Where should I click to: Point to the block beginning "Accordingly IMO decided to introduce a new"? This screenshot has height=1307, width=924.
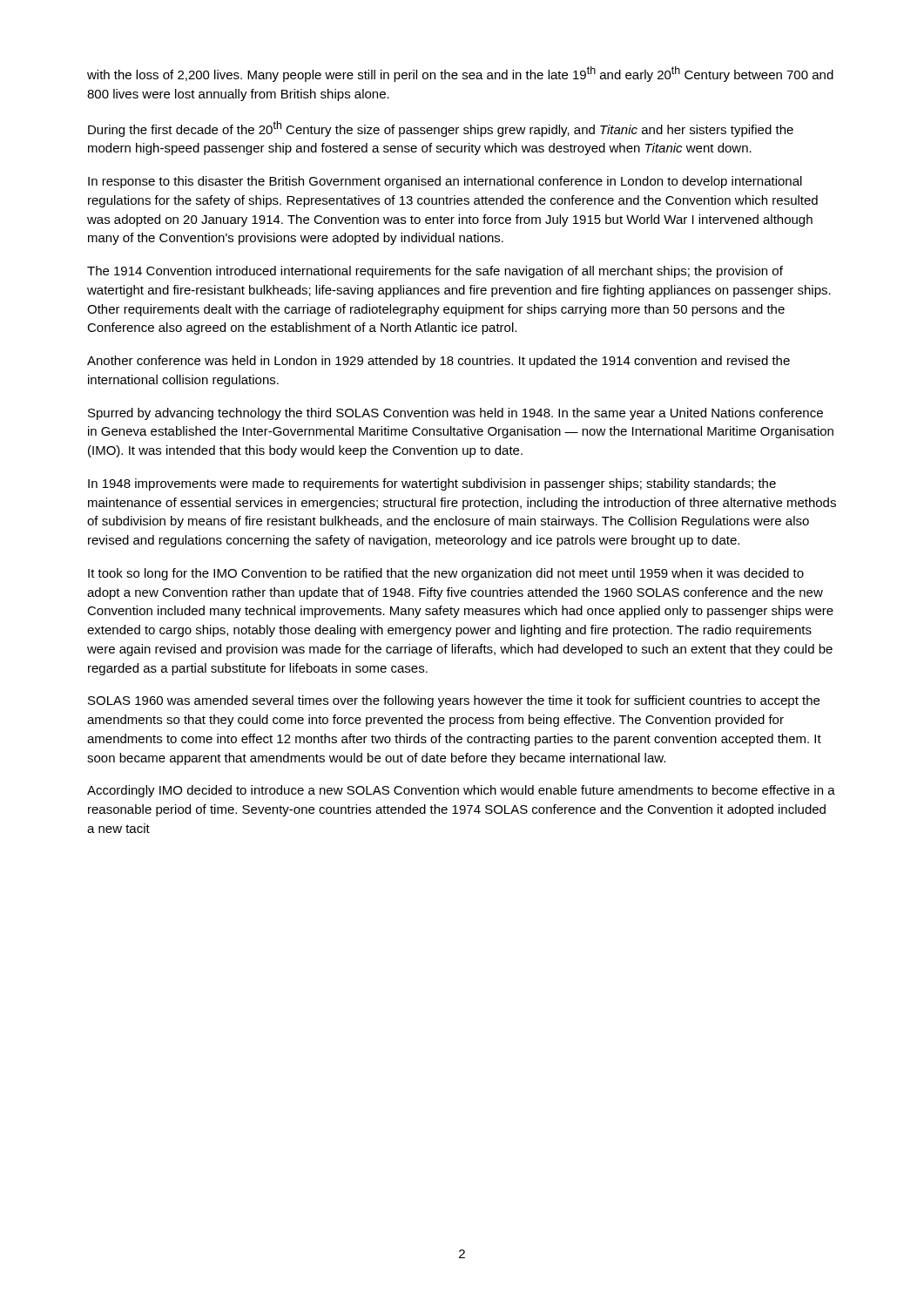(461, 809)
